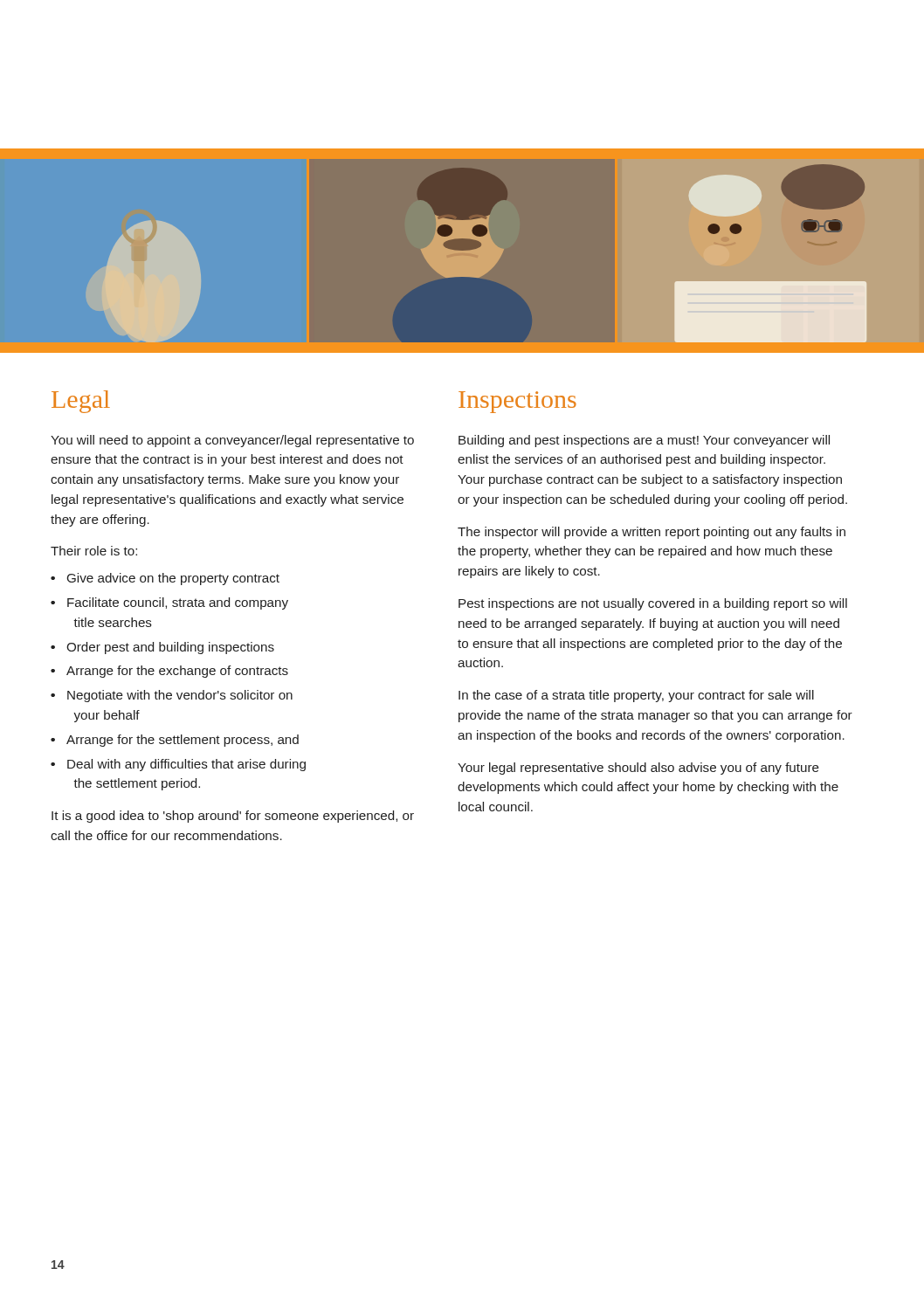Screen dimensions: 1310x924
Task: Find the region starting "Pest inspections are not usually"
Action: pyautogui.click(x=655, y=634)
